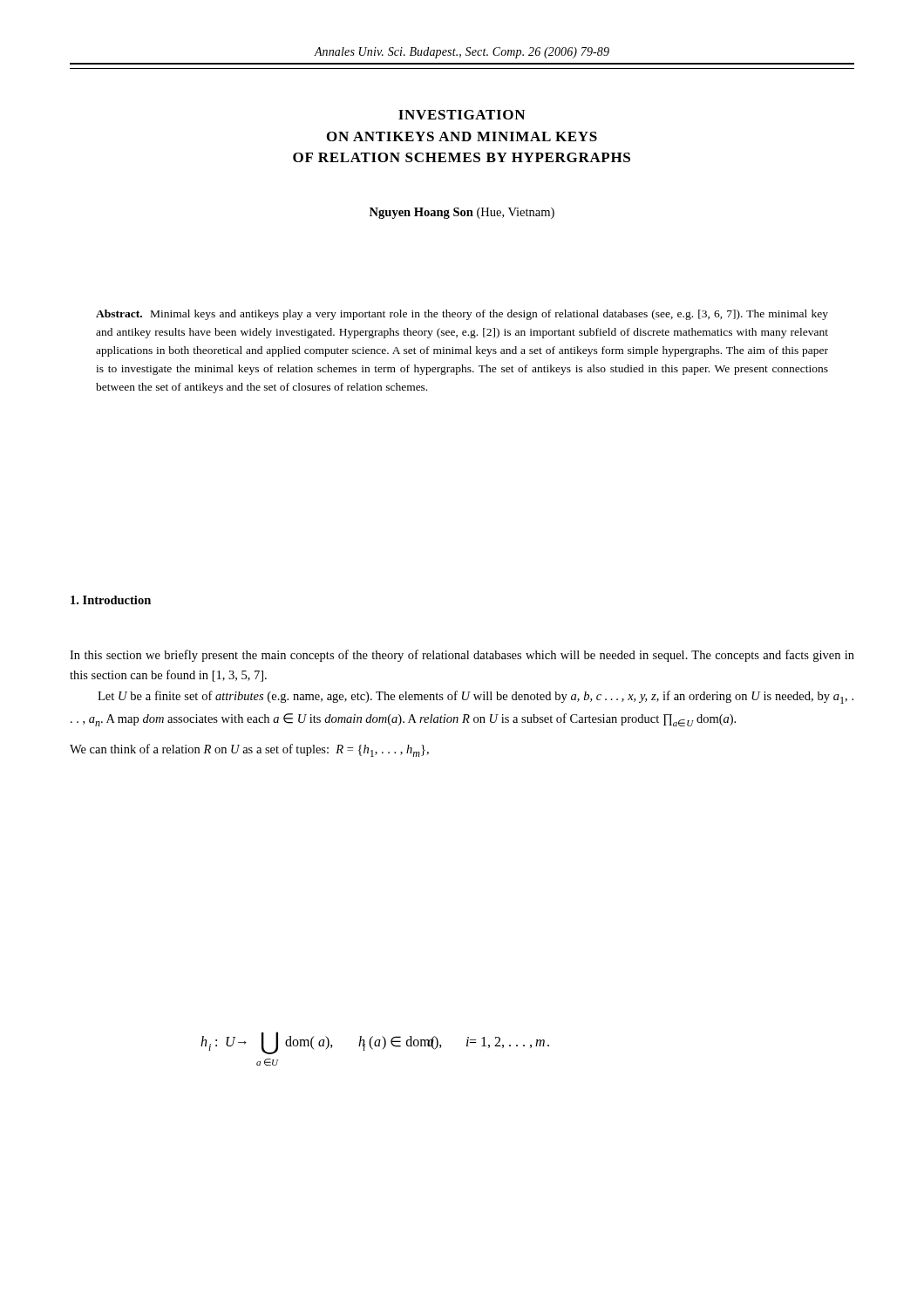Screen dimensions: 1308x924
Task: Where is the passage that starts "In this section we"?
Action: (462, 704)
